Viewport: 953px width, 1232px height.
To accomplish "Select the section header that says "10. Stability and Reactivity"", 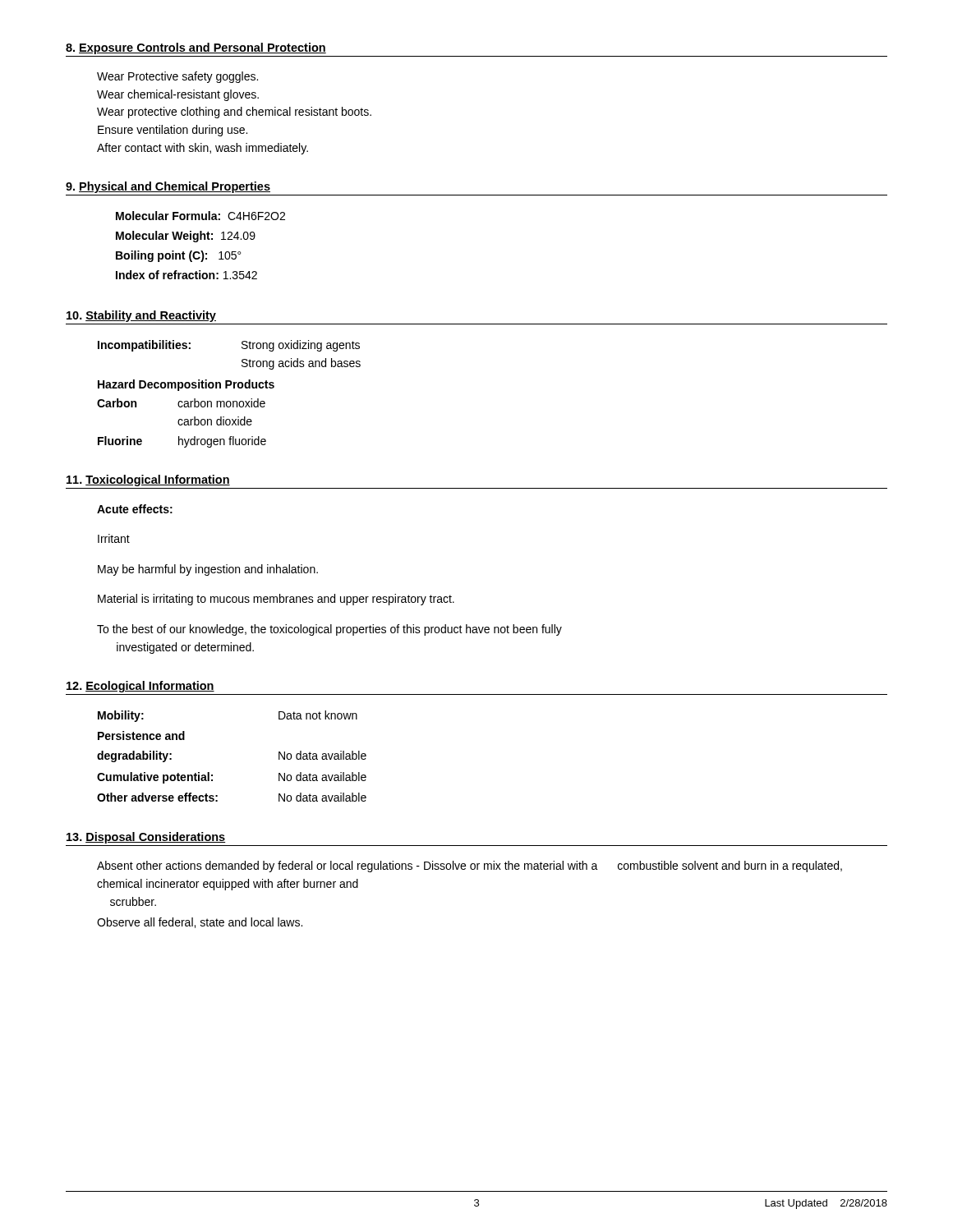I will [141, 315].
